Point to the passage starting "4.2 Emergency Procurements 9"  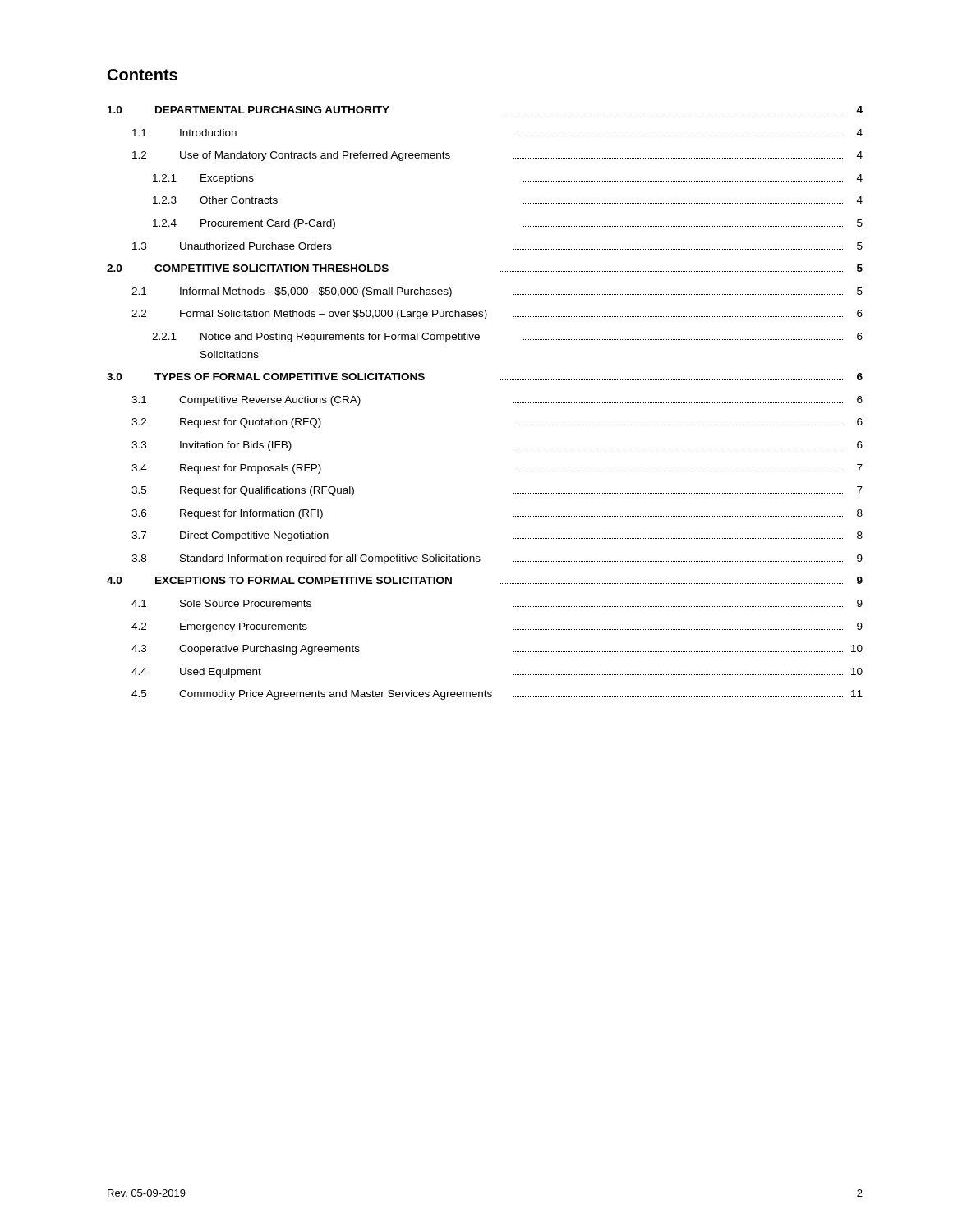(242, 627)
